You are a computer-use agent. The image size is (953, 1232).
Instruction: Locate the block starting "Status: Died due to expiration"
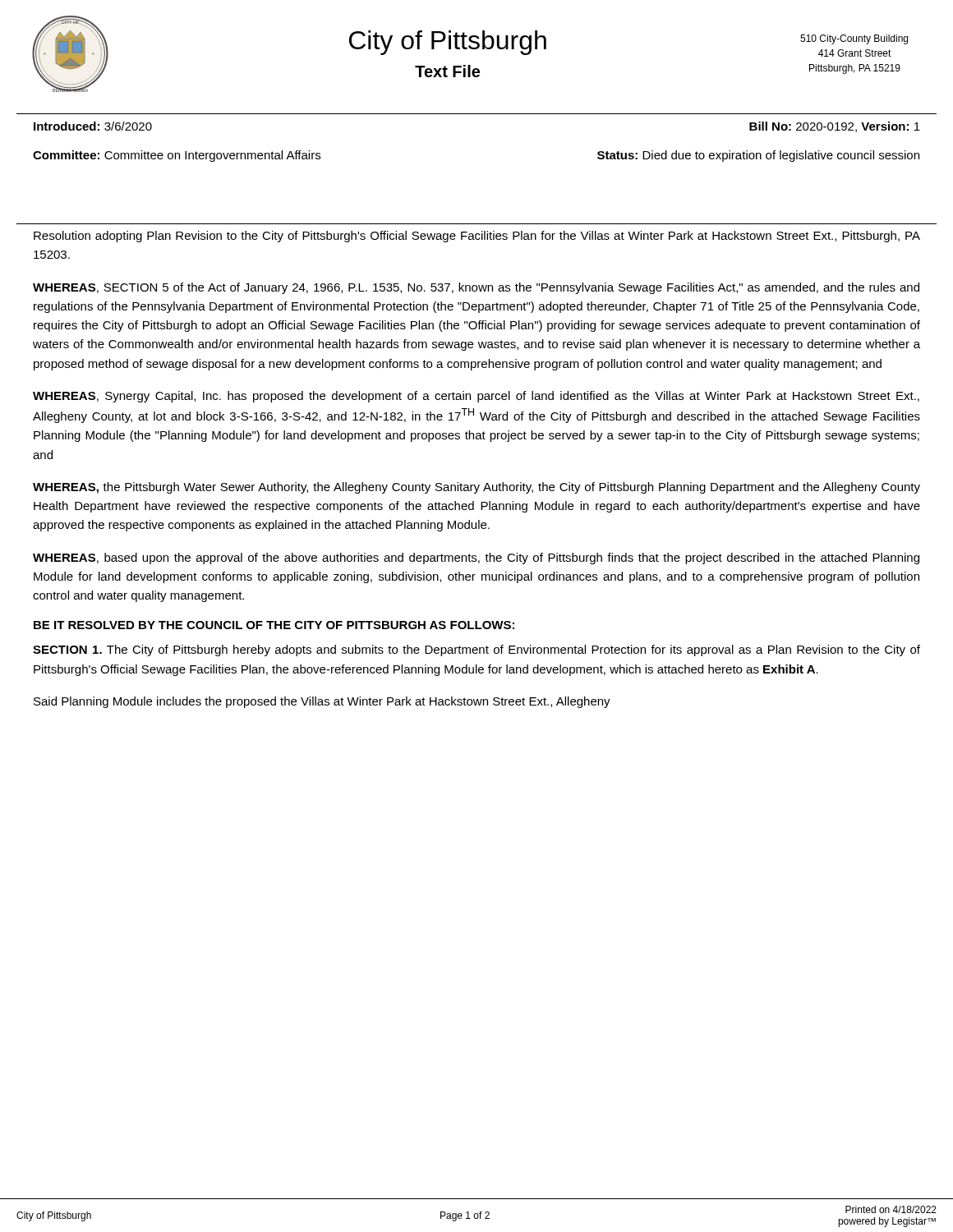(758, 155)
